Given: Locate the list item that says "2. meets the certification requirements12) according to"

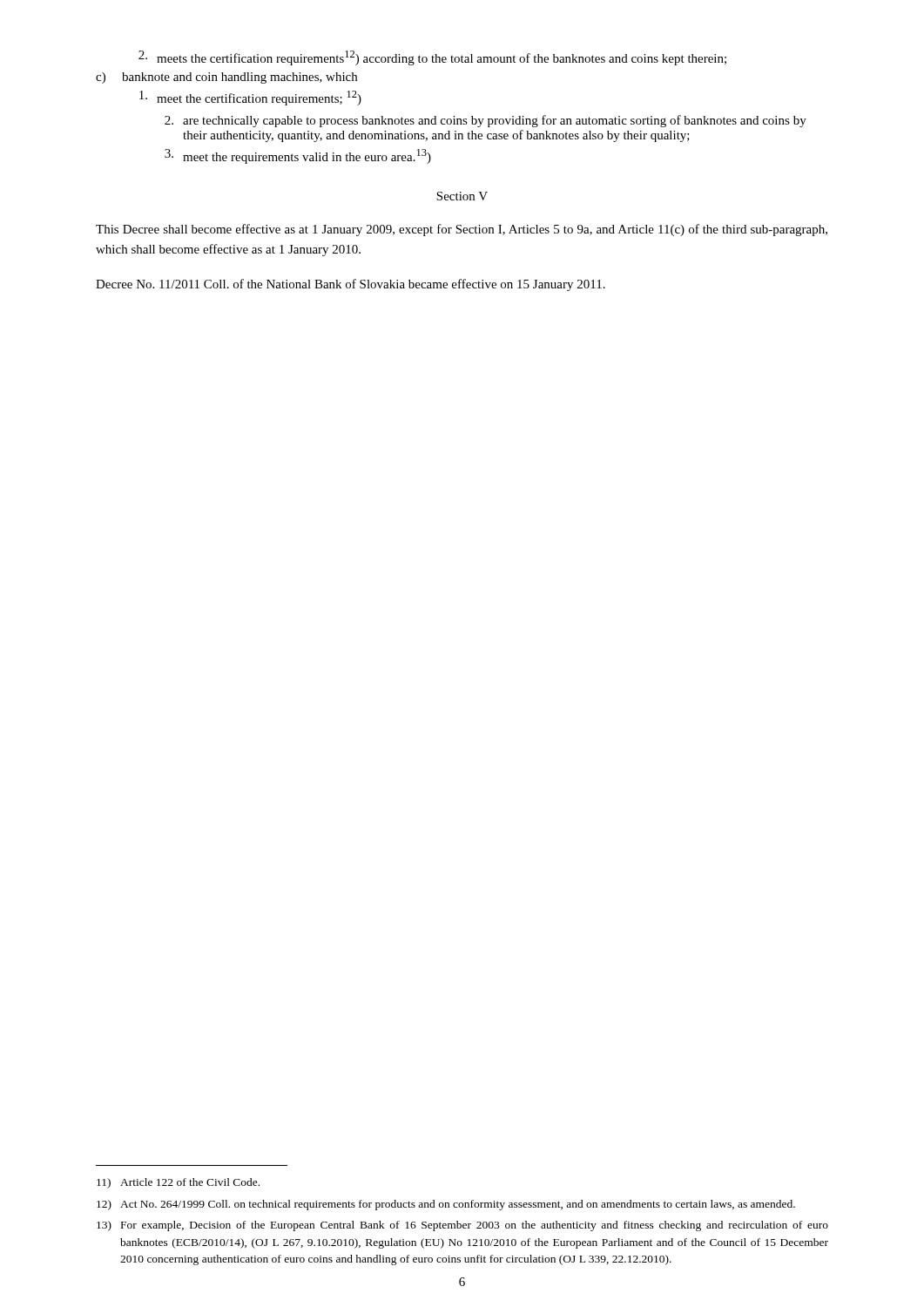Looking at the screenshot, I should tap(462, 57).
